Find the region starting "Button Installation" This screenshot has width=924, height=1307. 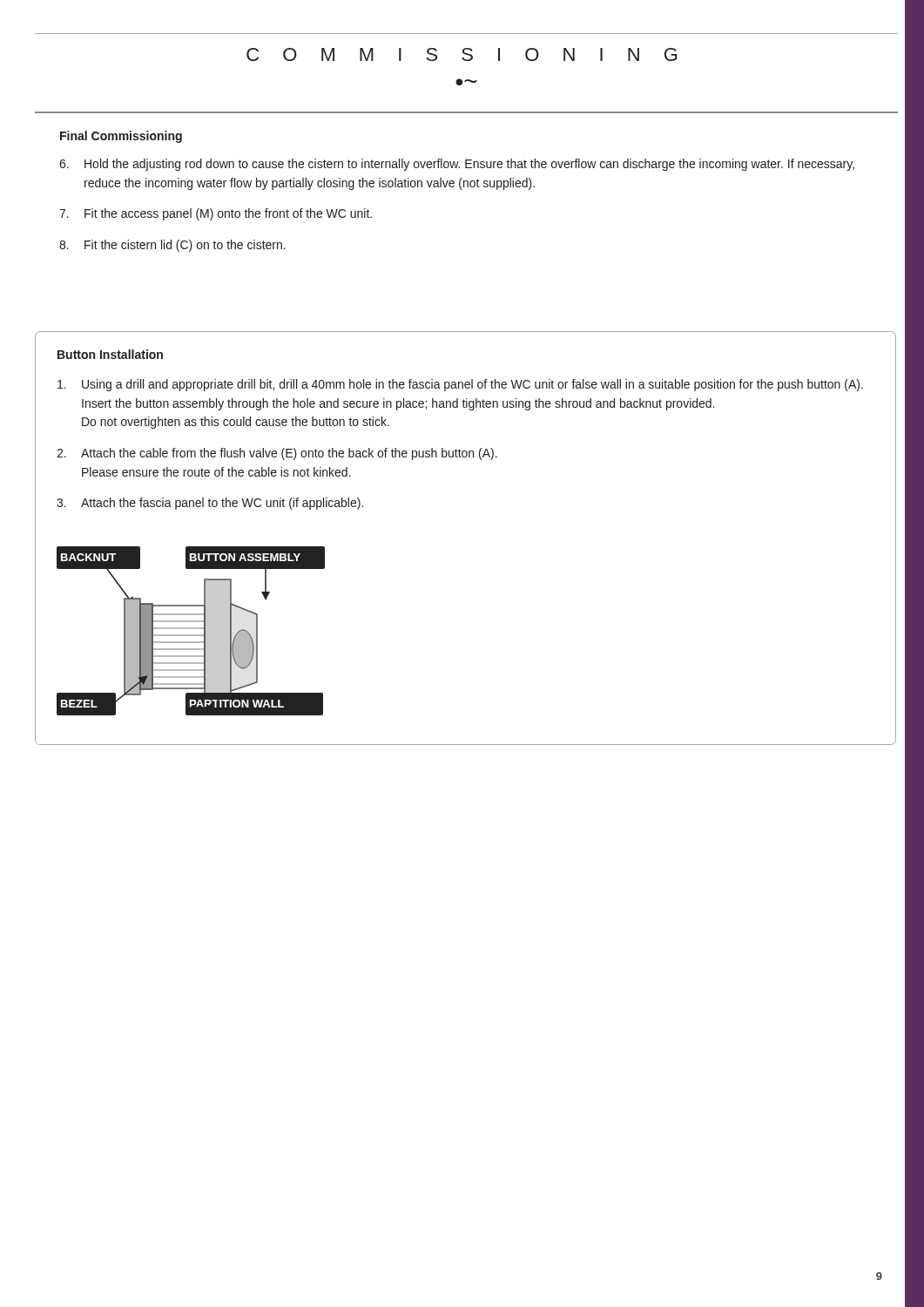pyautogui.click(x=110, y=355)
